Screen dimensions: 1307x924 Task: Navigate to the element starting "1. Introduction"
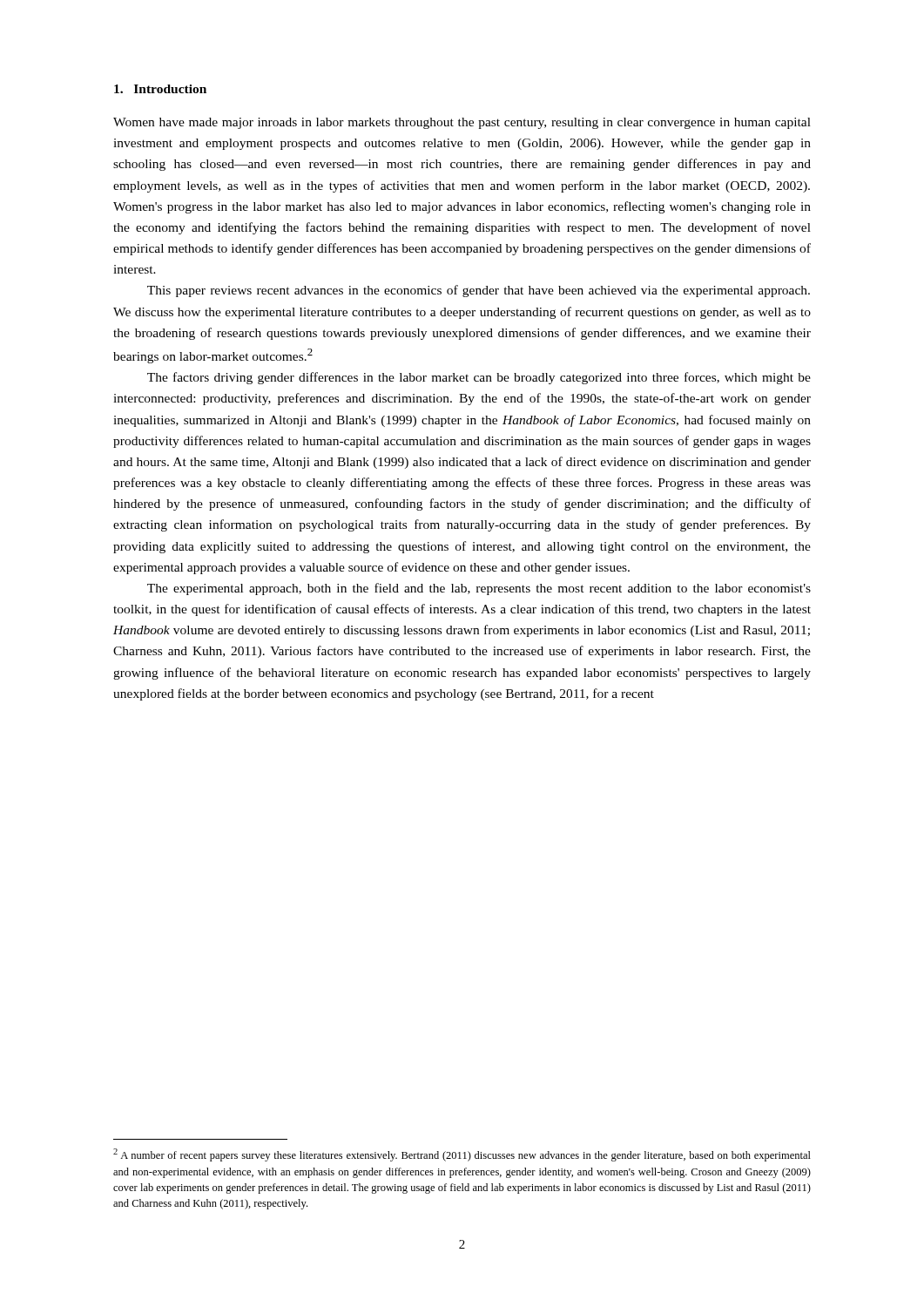click(x=160, y=88)
